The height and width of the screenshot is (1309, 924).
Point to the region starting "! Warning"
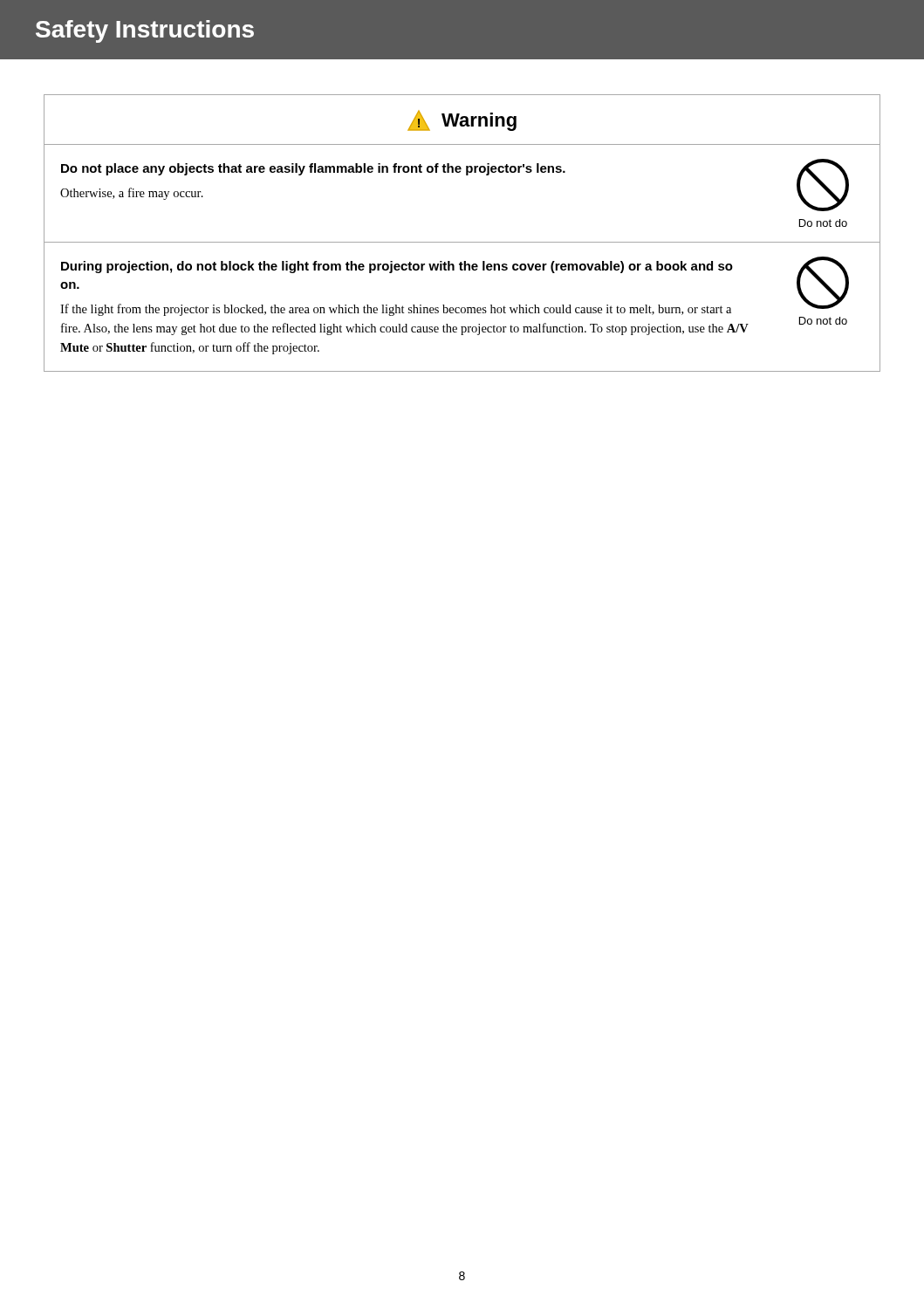pyautogui.click(x=462, y=120)
